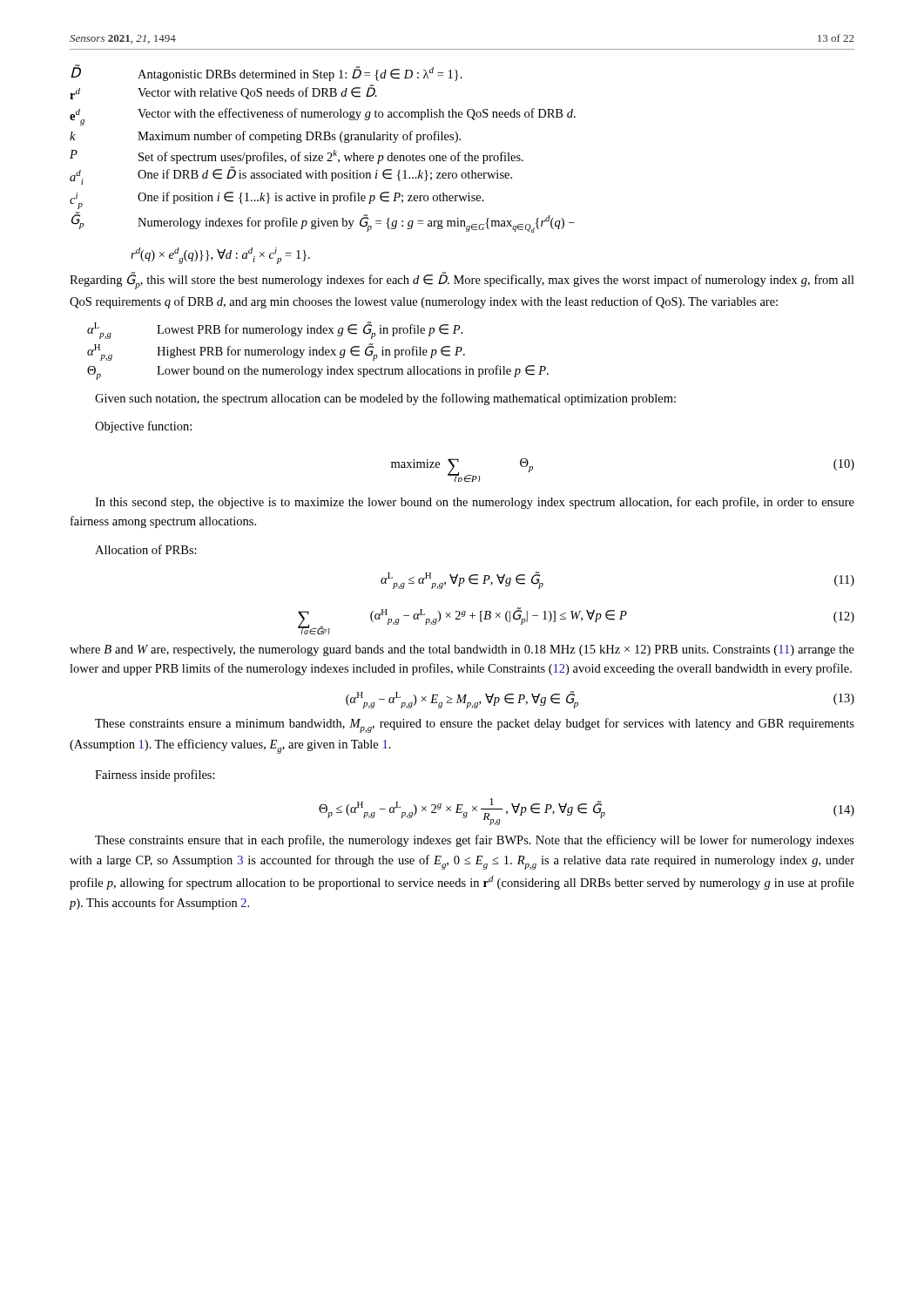Image resolution: width=924 pixels, height=1307 pixels.
Task: Point to the formula beginning "αLp,g ≤ αHp,g, ∀p ∈"
Action: pyautogui.click(x=456, y=580)
